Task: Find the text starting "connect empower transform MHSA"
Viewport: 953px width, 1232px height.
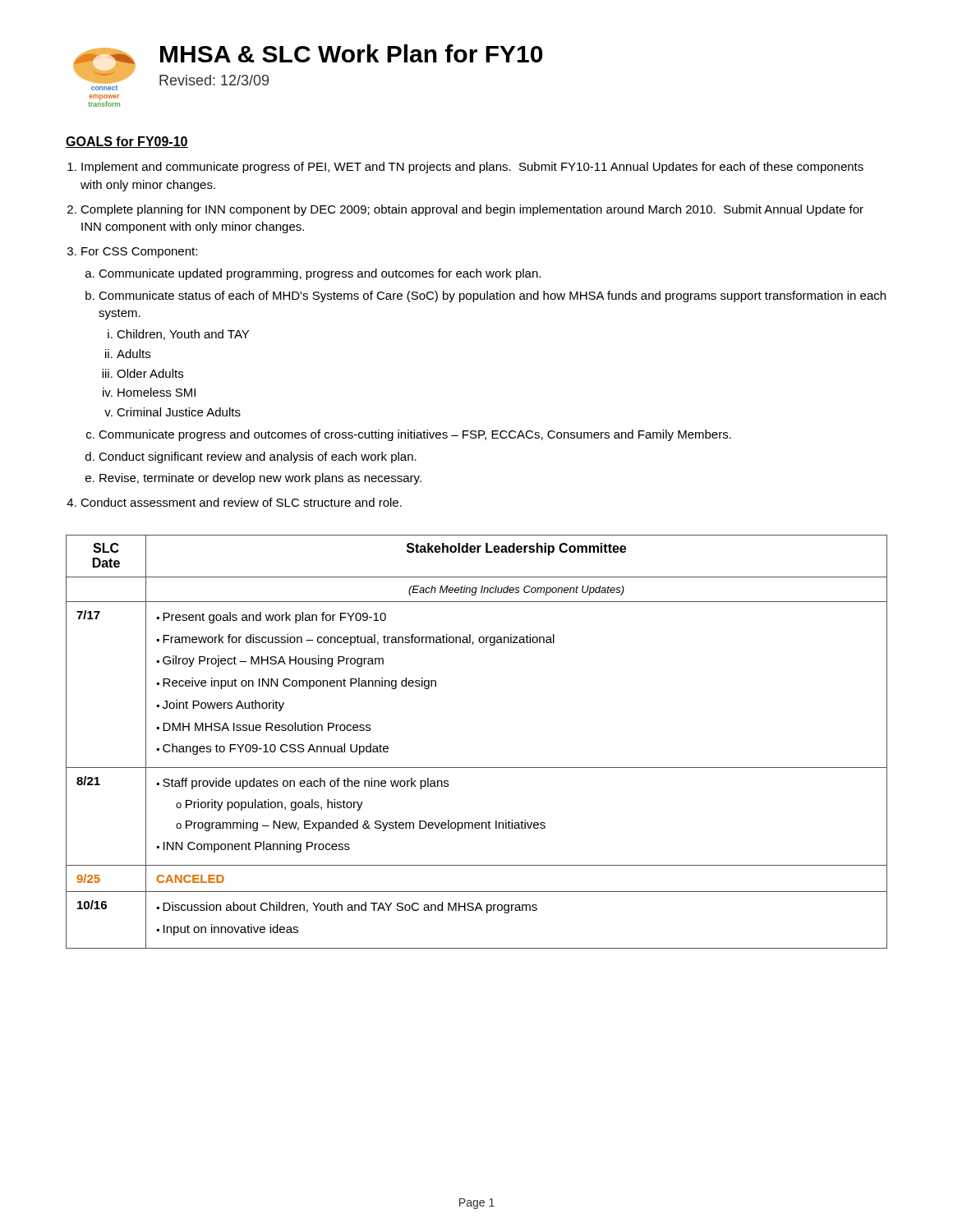Action: coord(305,76)
